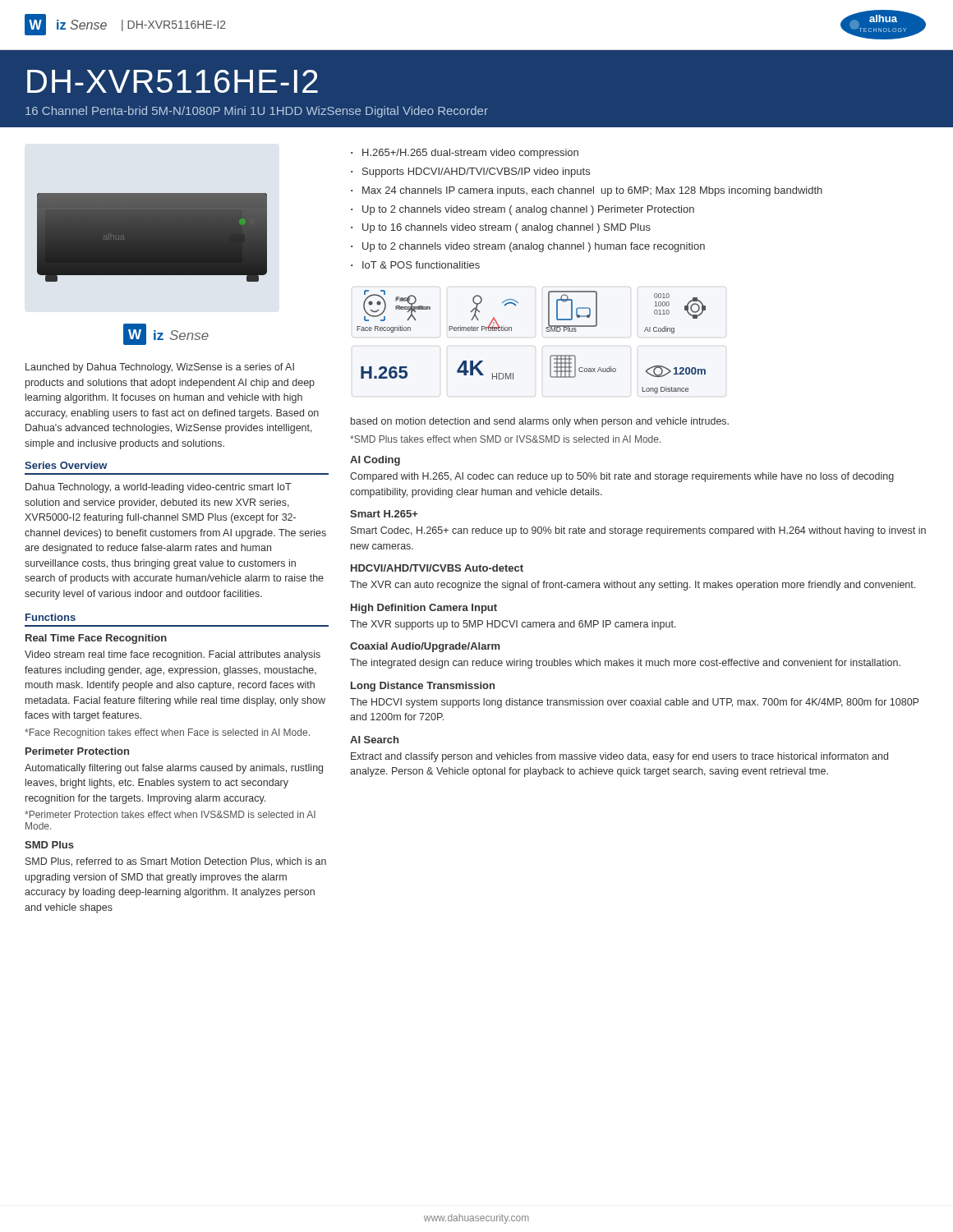Click on the photo
This screenshot has height=1232, width=953.
click(x=152, y=228)
